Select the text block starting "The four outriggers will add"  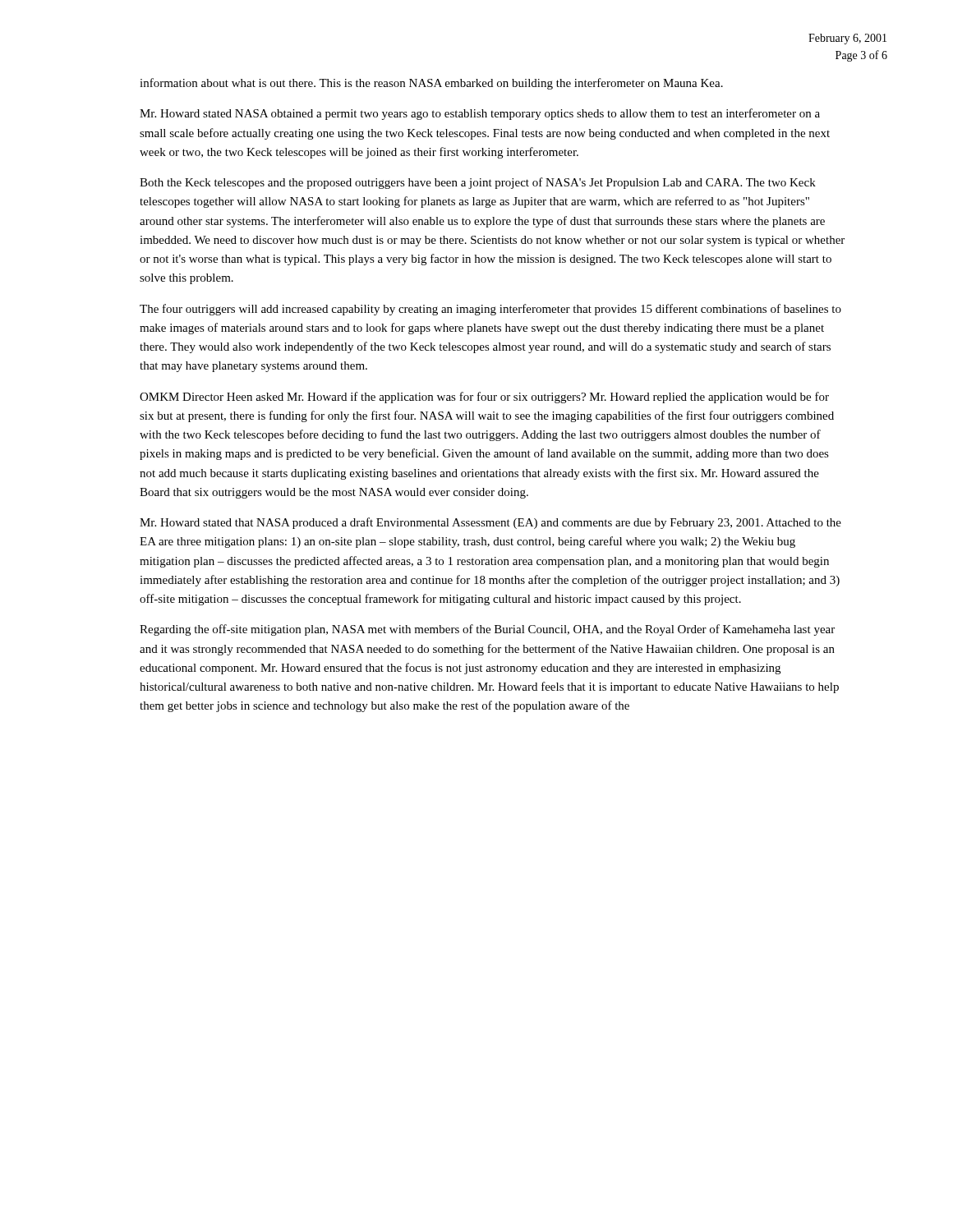(x=491, y=337)
